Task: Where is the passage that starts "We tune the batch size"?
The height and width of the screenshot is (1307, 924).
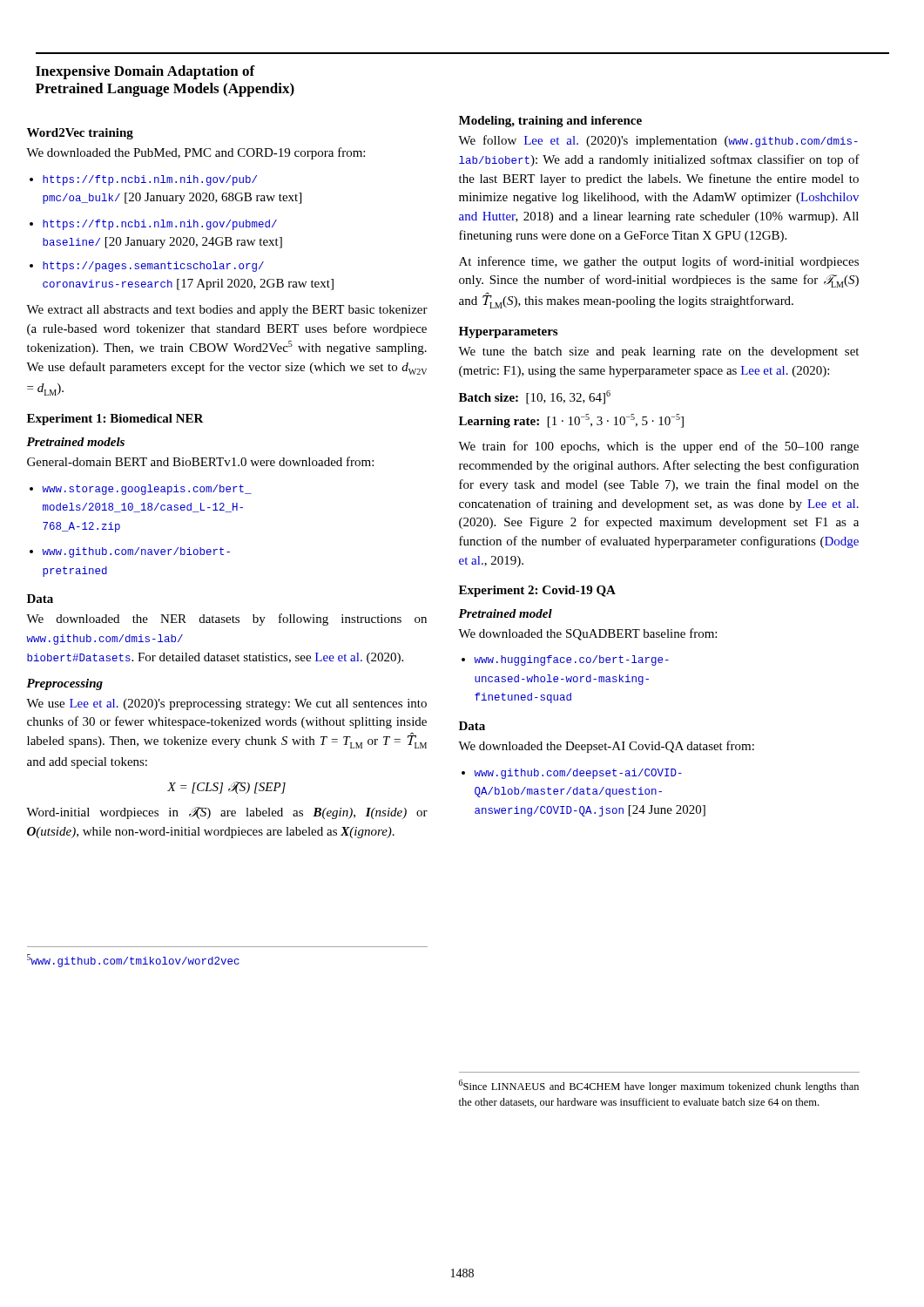Action: 659,362
